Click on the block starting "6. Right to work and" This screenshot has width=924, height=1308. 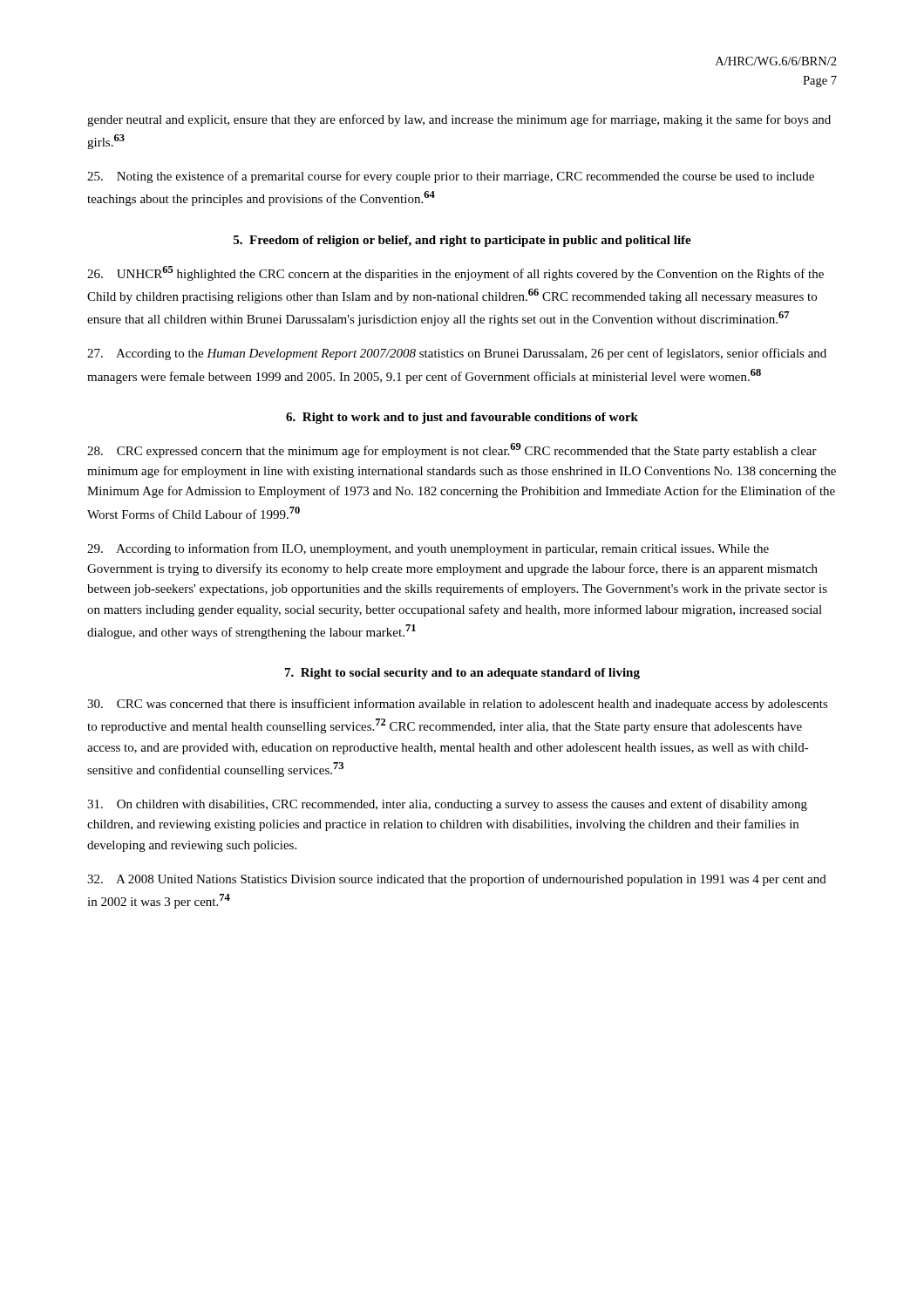click(462, 417)
